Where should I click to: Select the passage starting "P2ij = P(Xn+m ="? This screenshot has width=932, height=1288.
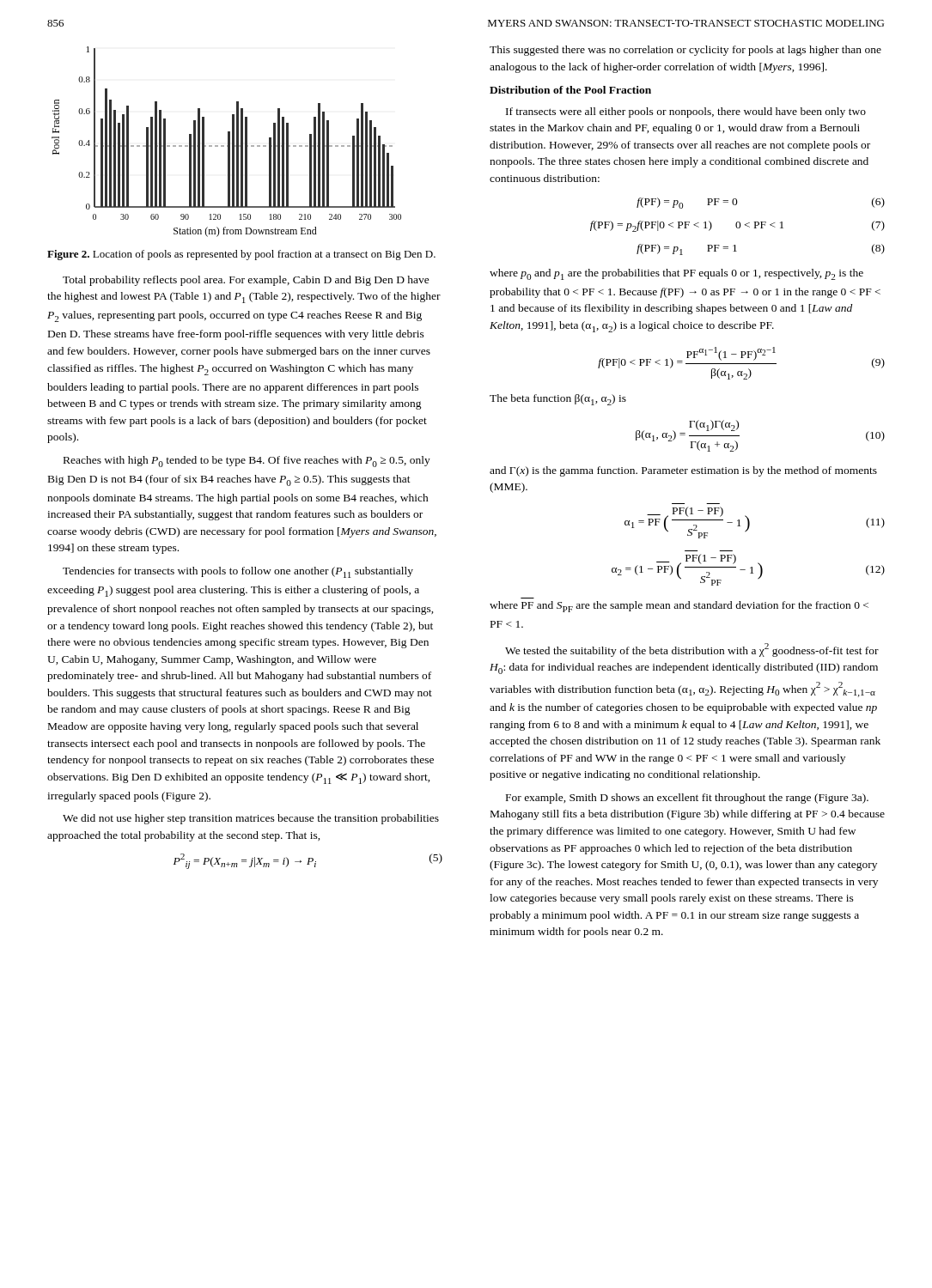click(308, 859)
